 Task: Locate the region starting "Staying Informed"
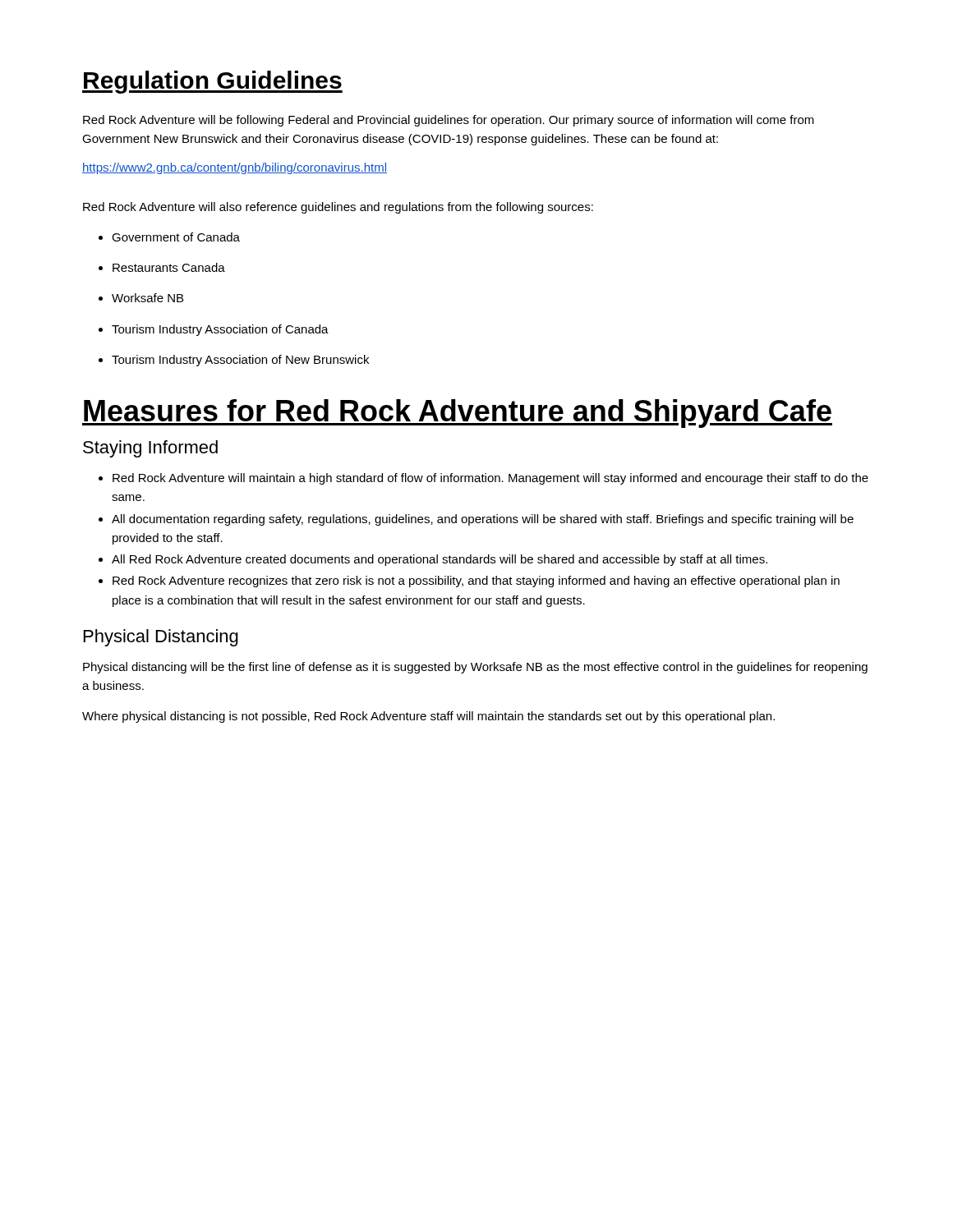tap(150, 449)
